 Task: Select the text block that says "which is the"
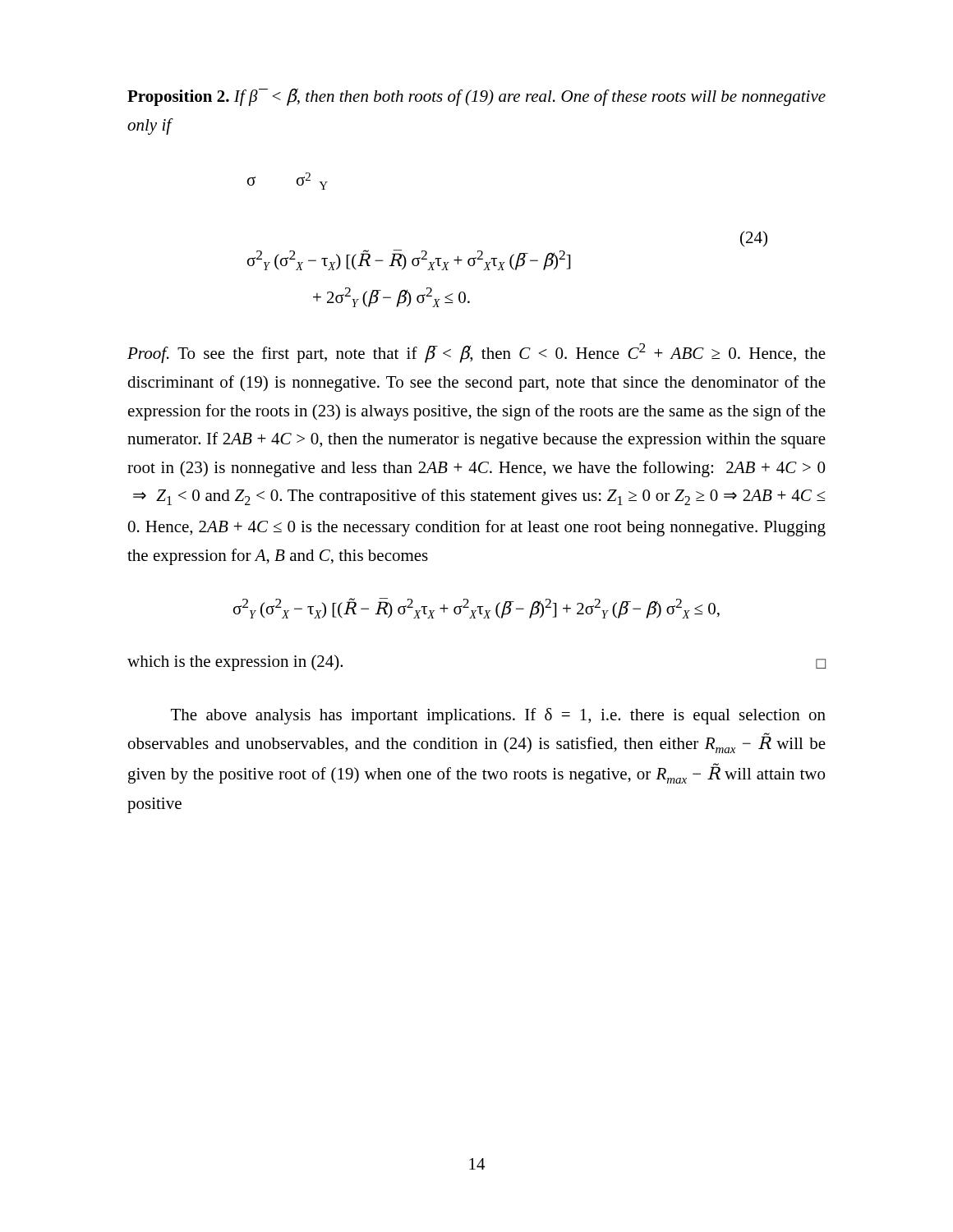234,662
